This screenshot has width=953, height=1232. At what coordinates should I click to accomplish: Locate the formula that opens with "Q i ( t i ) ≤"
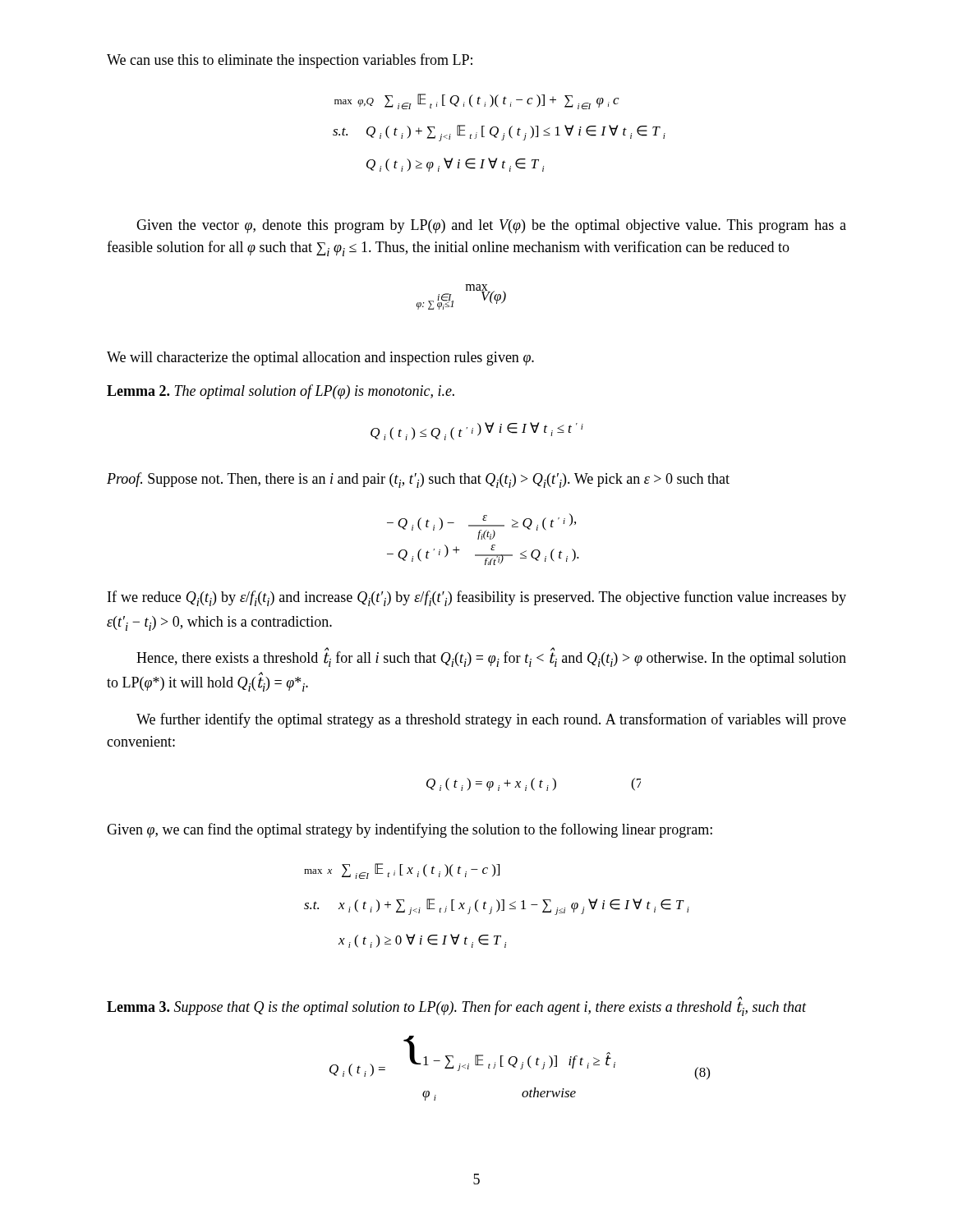click(476, 432)
